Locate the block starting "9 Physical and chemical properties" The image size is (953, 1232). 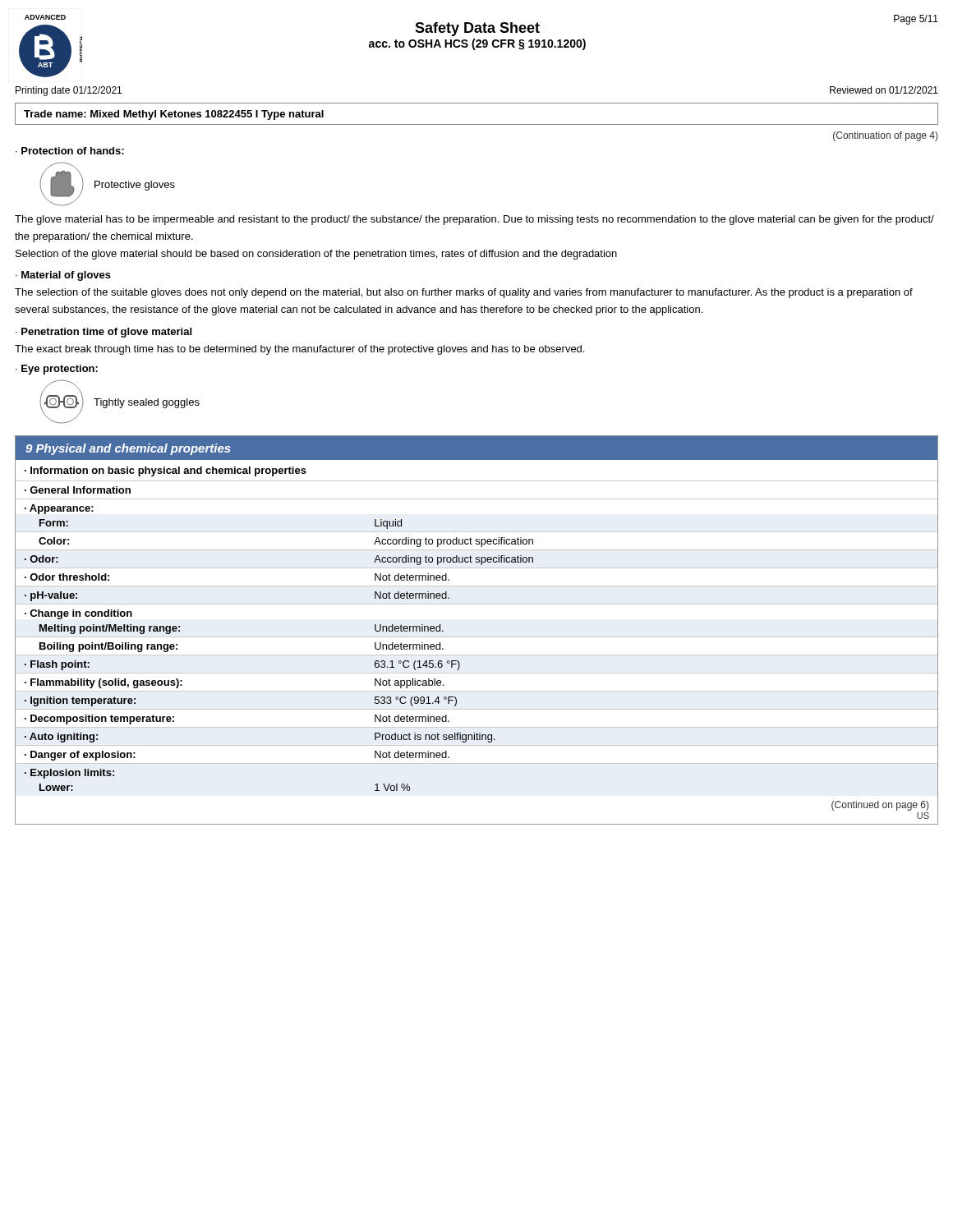[128, 448]
